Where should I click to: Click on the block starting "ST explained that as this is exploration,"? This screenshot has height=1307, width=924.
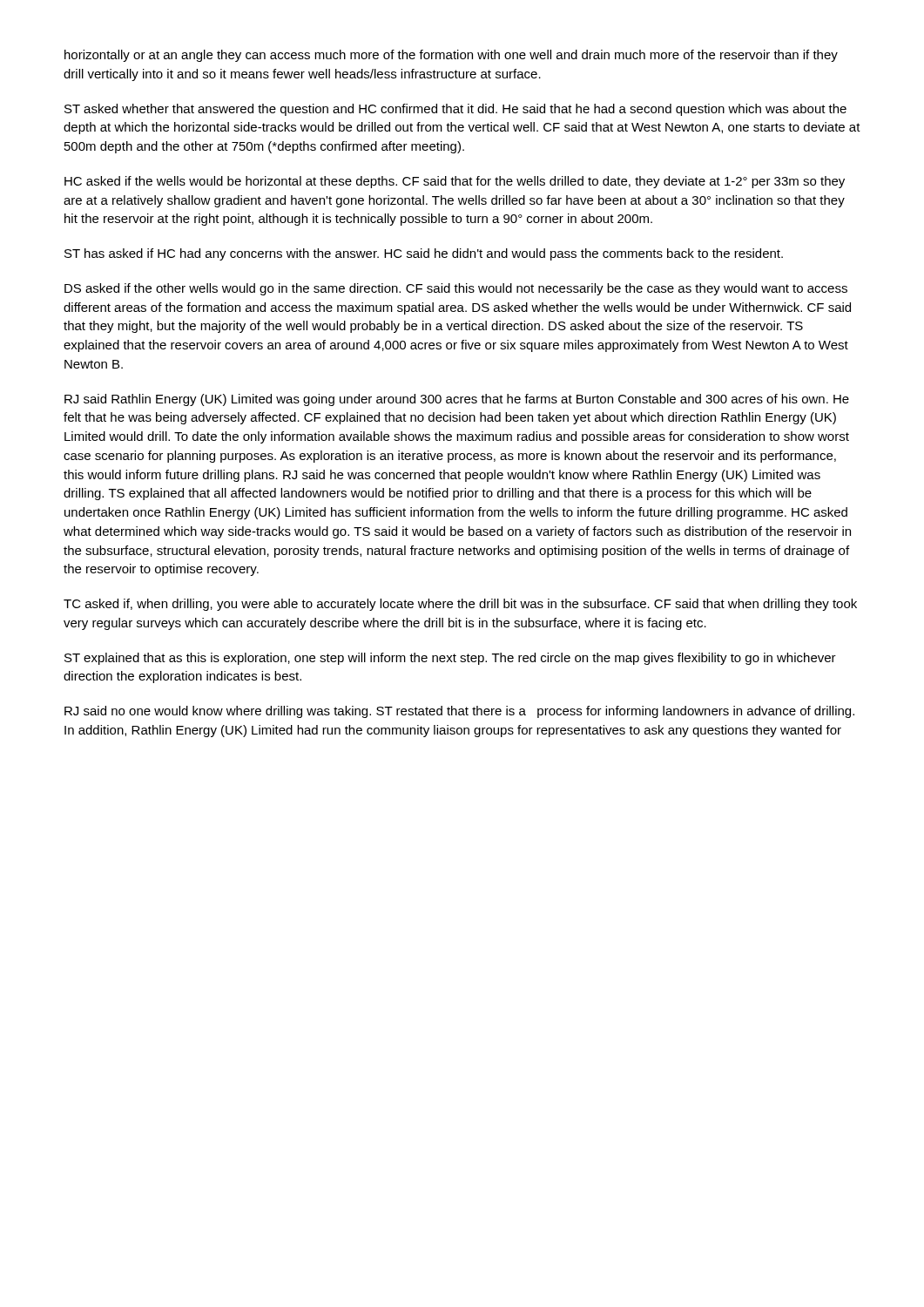[450, 666]
